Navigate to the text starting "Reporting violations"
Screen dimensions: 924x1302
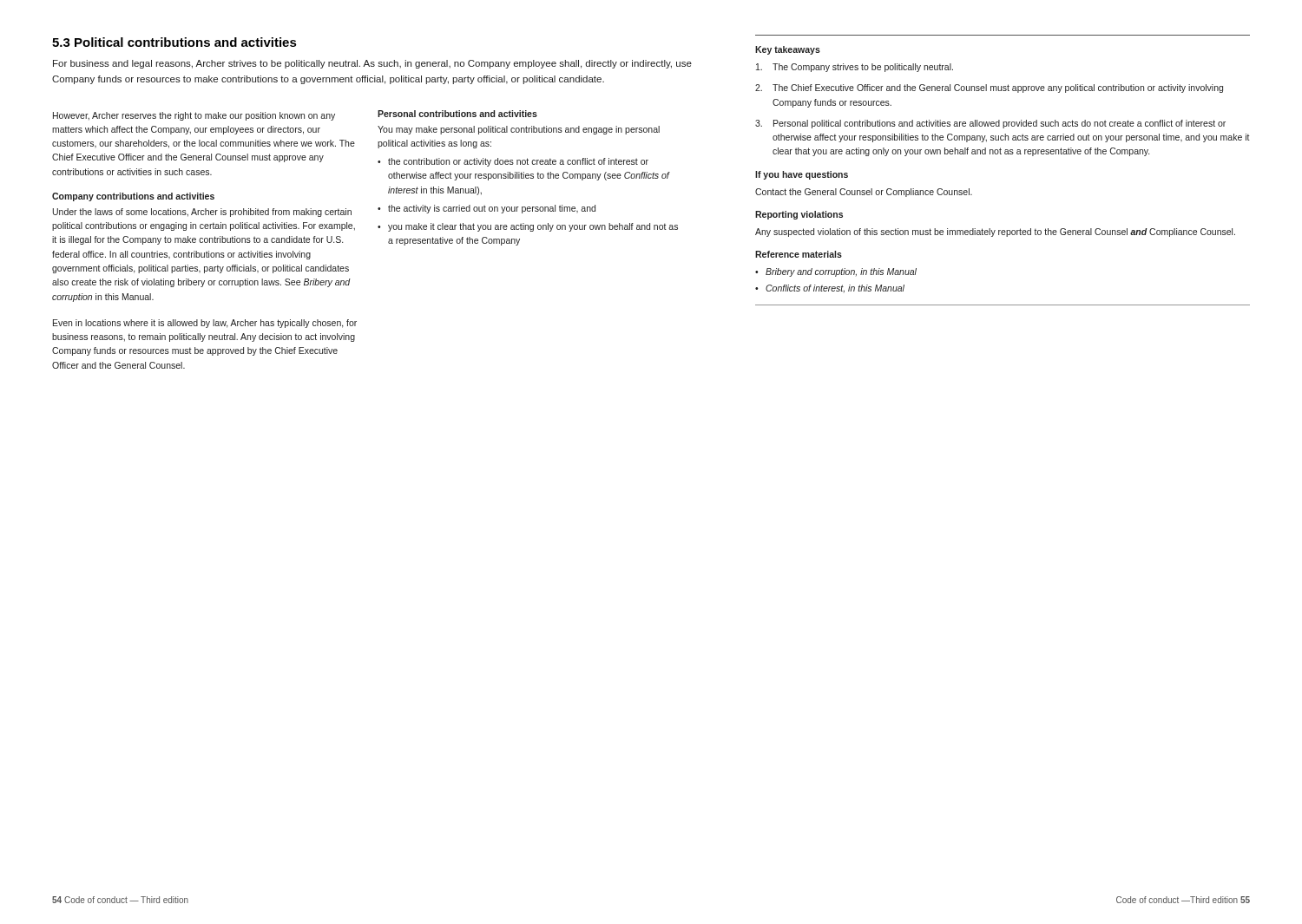[x=799, y=215]
